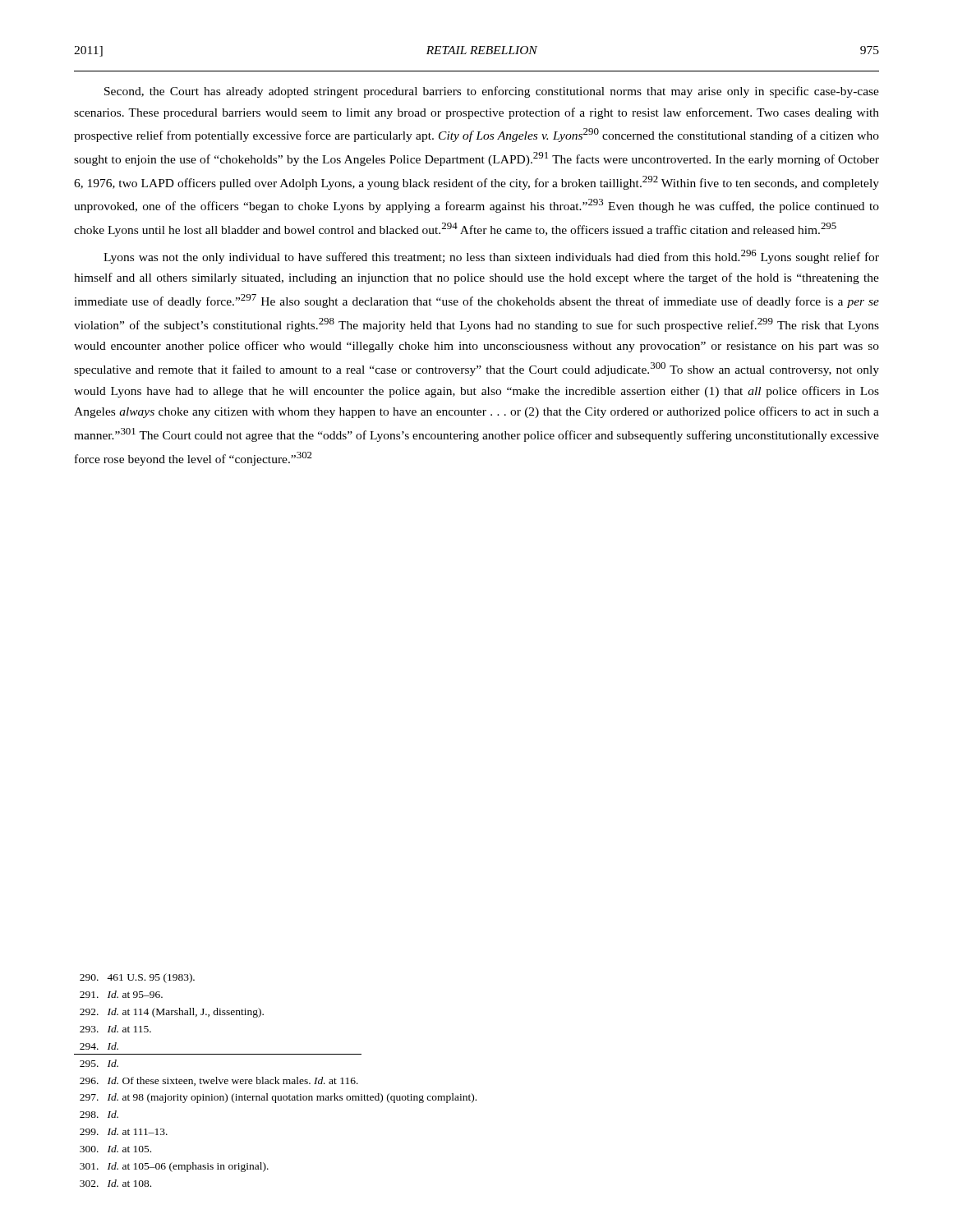This screenshot has width=953, height=1232.
Task: Locate the text block containing "Second, the Court"
Action: click(476, 160)
